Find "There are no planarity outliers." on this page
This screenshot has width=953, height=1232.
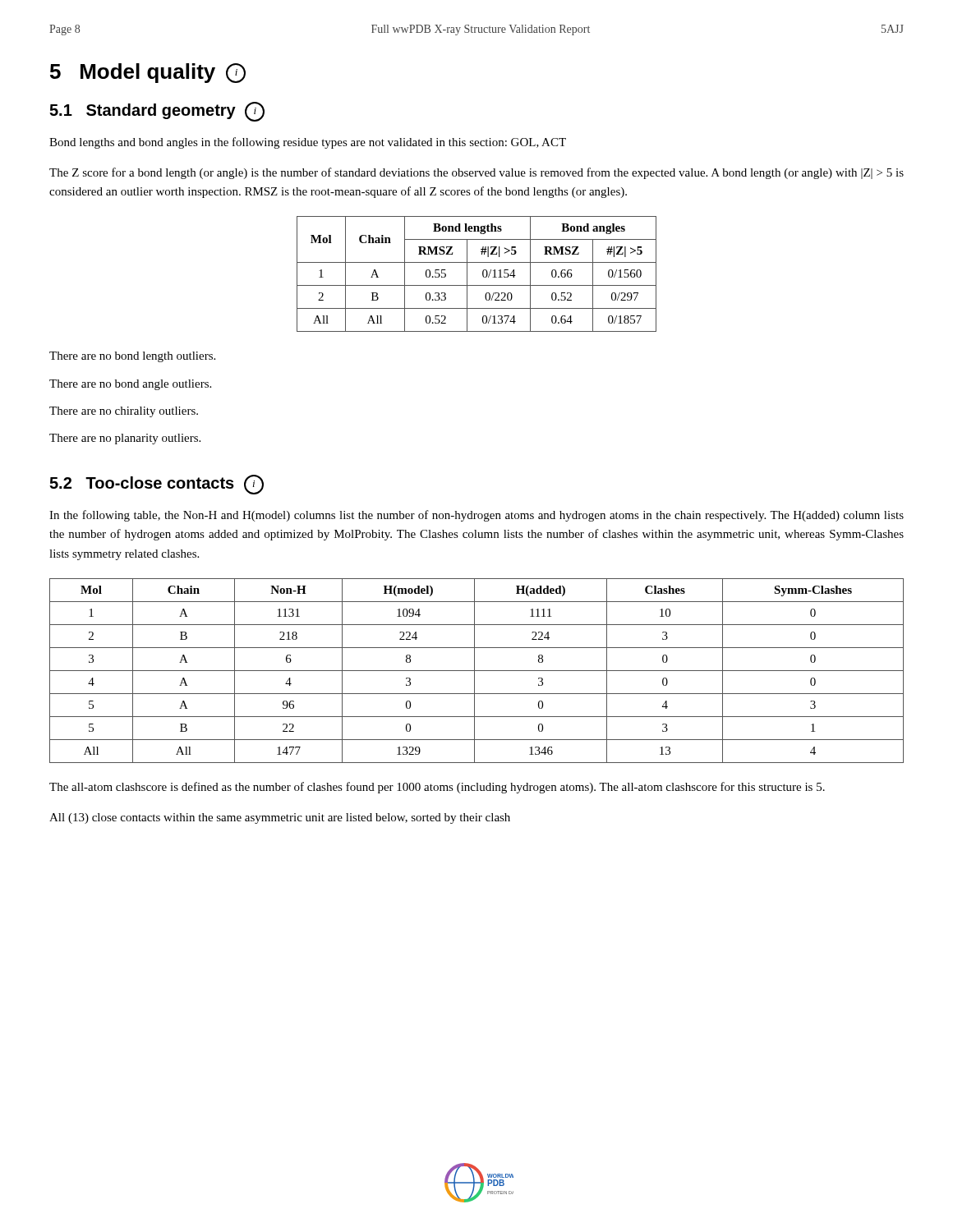tap(125, 439)
